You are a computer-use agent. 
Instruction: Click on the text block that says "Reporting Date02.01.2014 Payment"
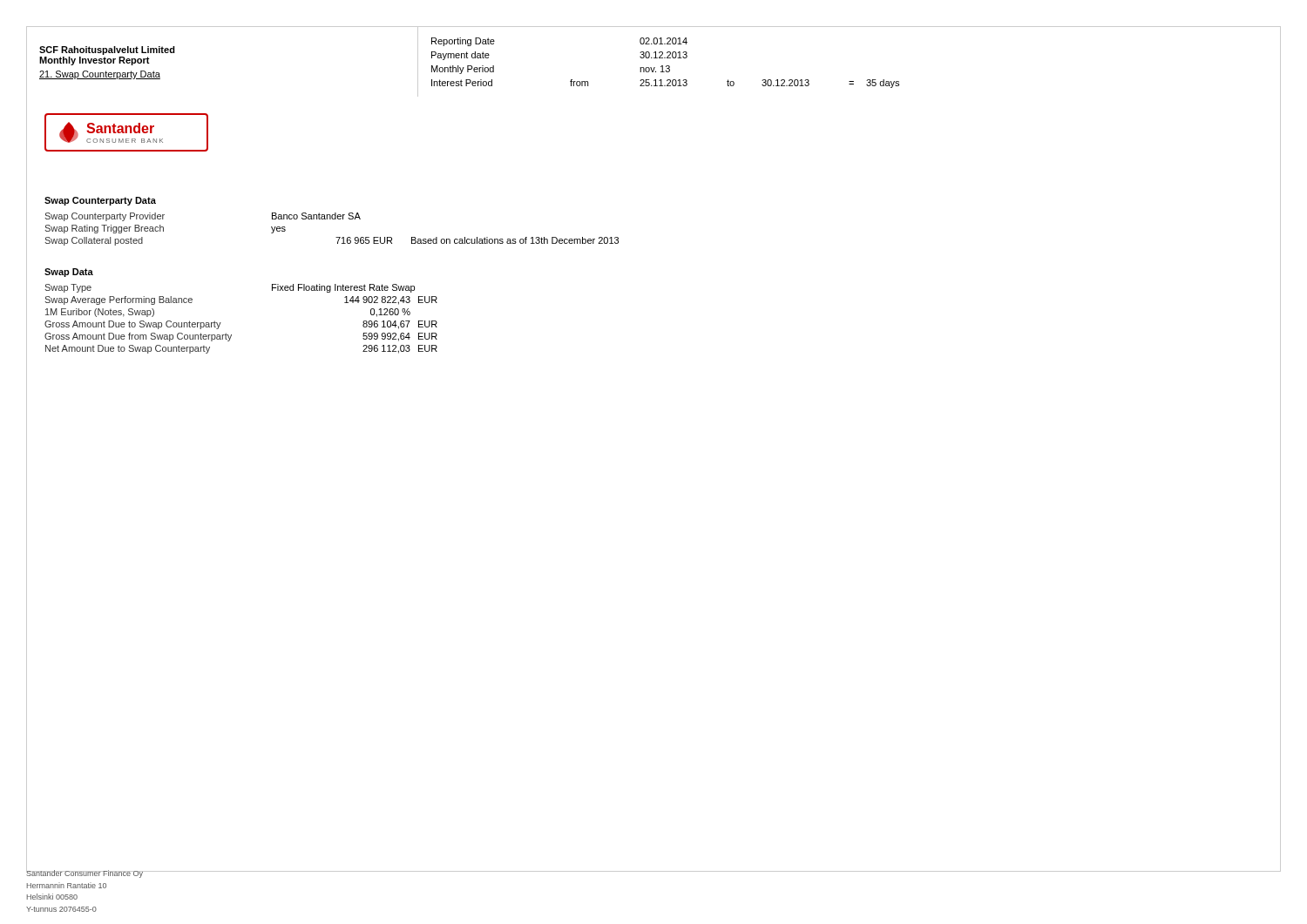[x=683, y=62]
